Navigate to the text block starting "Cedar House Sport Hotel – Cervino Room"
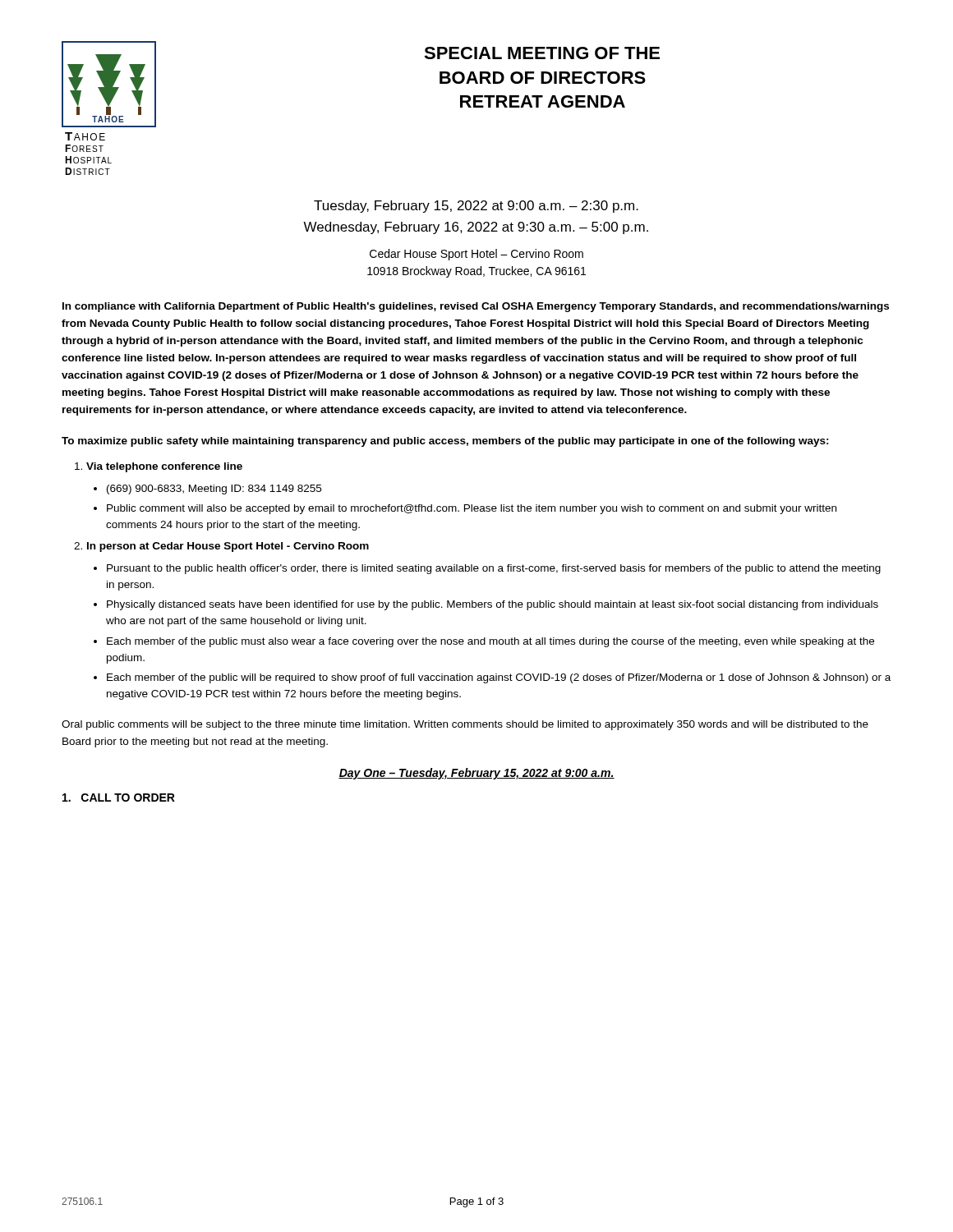 (x=476, y=262)
